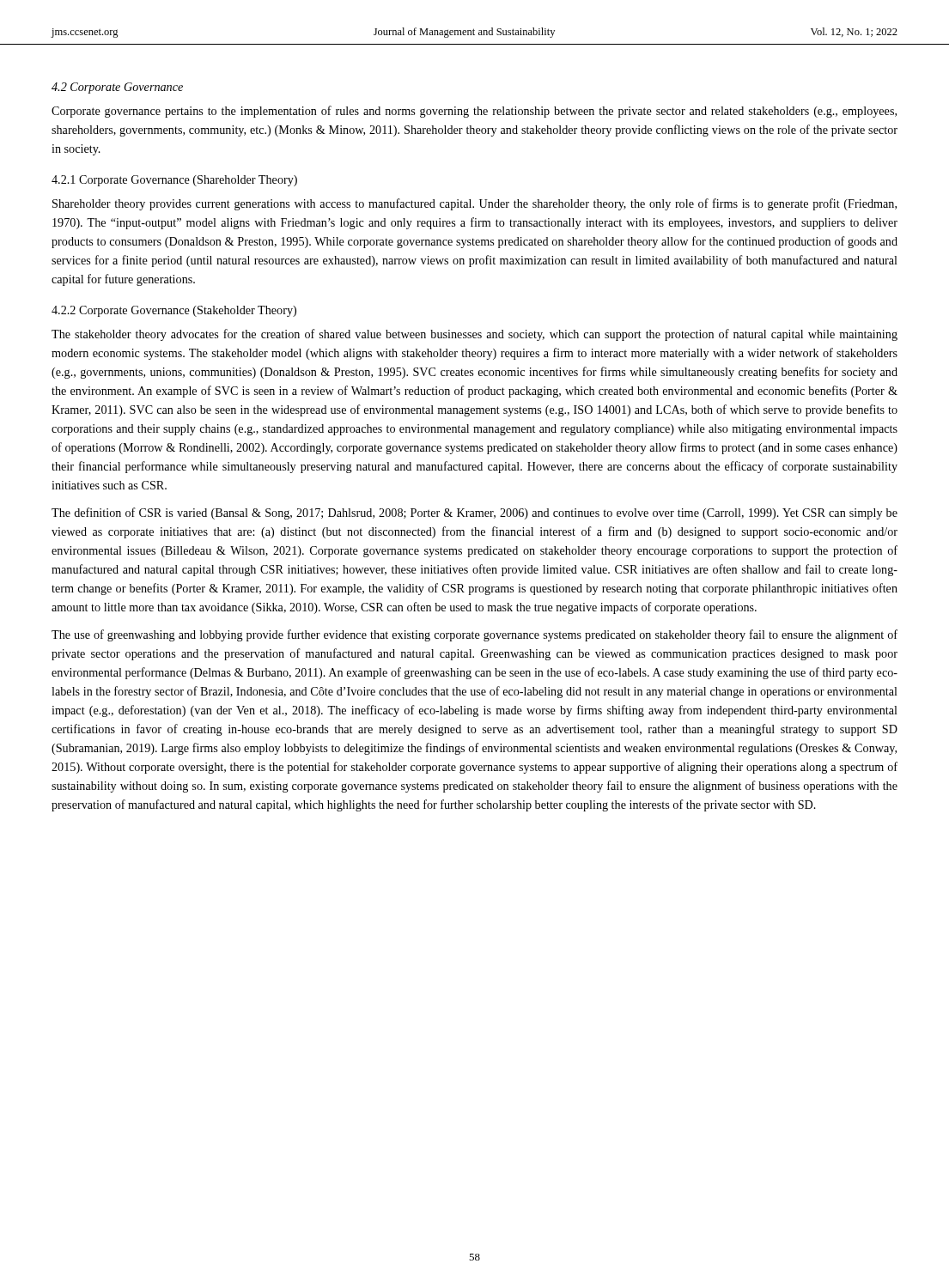Viewport: 949px width, 1288px height.
Task: Click on the text block that reads "Shareholder theory provides current generations with access to"
Action: pos(474,241)
